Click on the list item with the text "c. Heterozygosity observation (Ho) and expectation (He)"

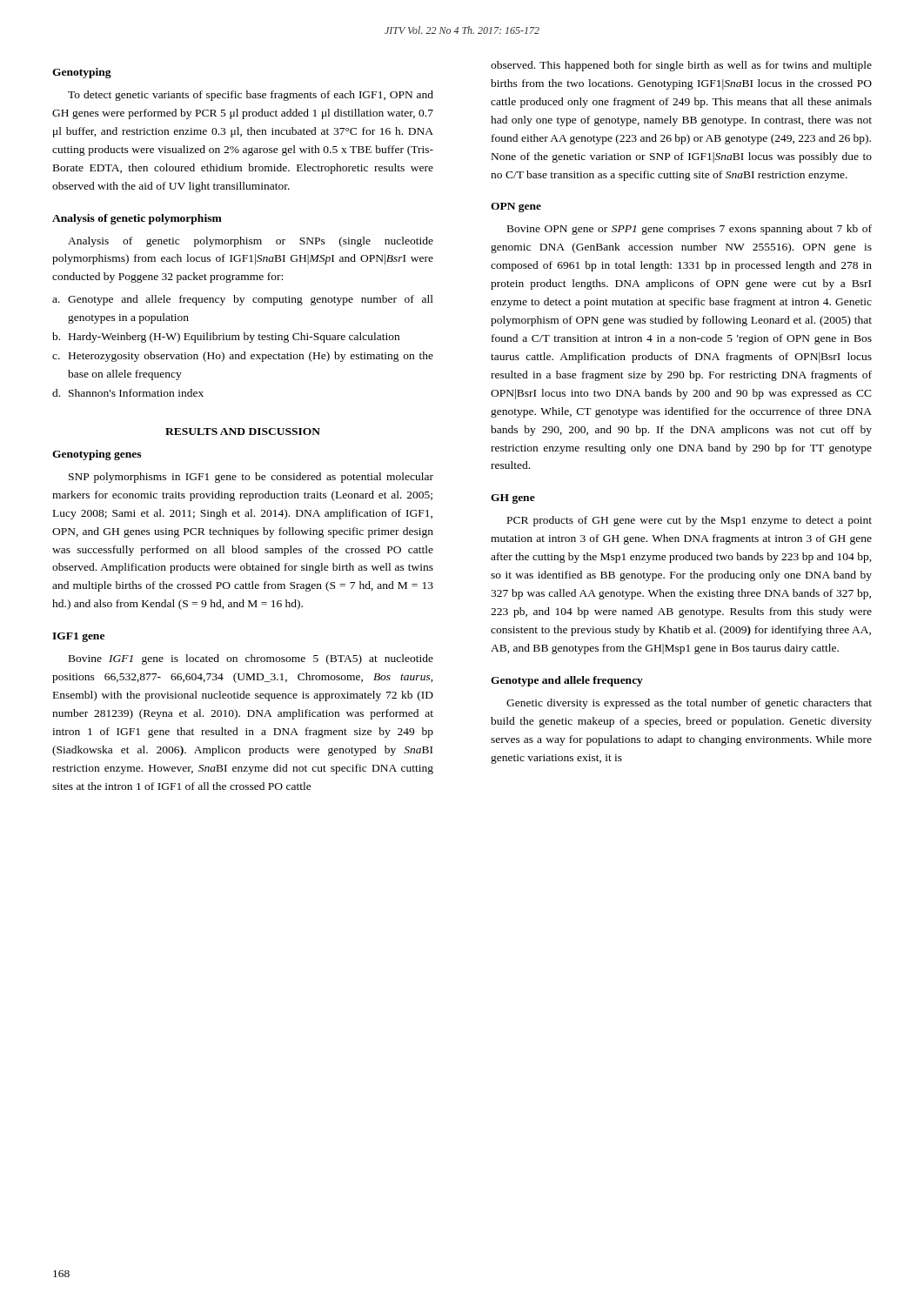point(243,365)
